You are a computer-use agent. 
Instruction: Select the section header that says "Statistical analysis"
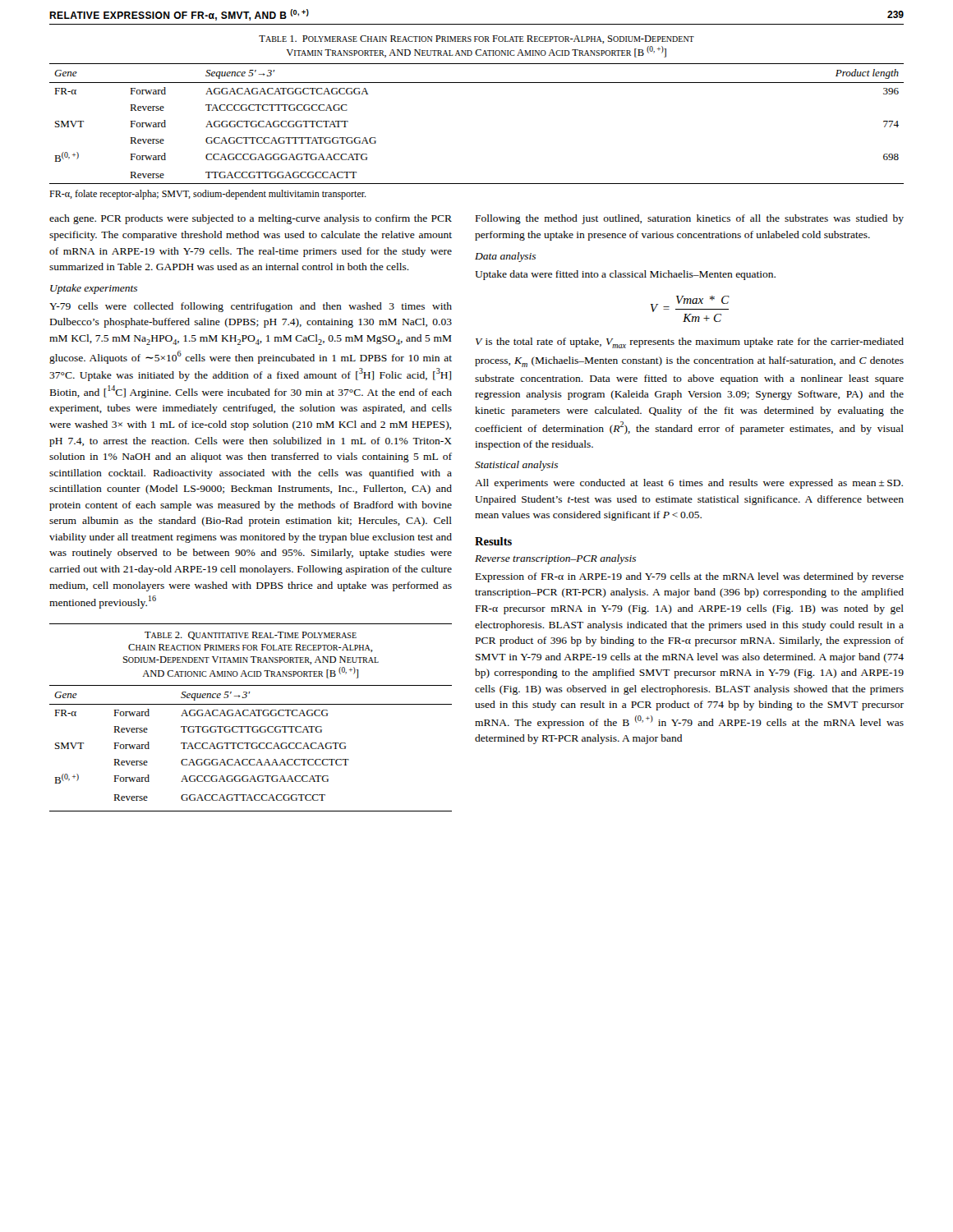[x=517, y=465]
